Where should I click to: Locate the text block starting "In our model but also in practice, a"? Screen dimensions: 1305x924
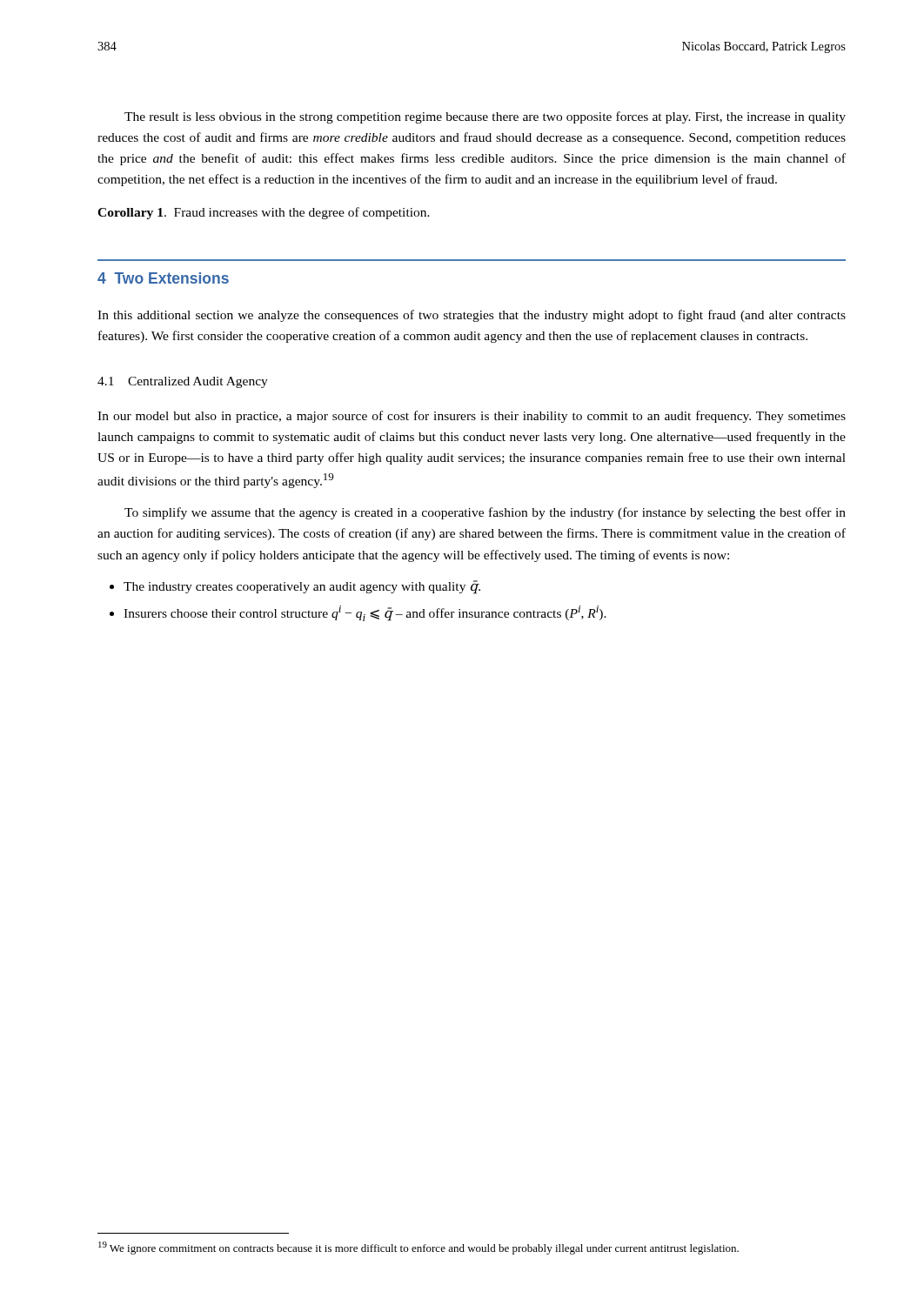click(472, 449)
